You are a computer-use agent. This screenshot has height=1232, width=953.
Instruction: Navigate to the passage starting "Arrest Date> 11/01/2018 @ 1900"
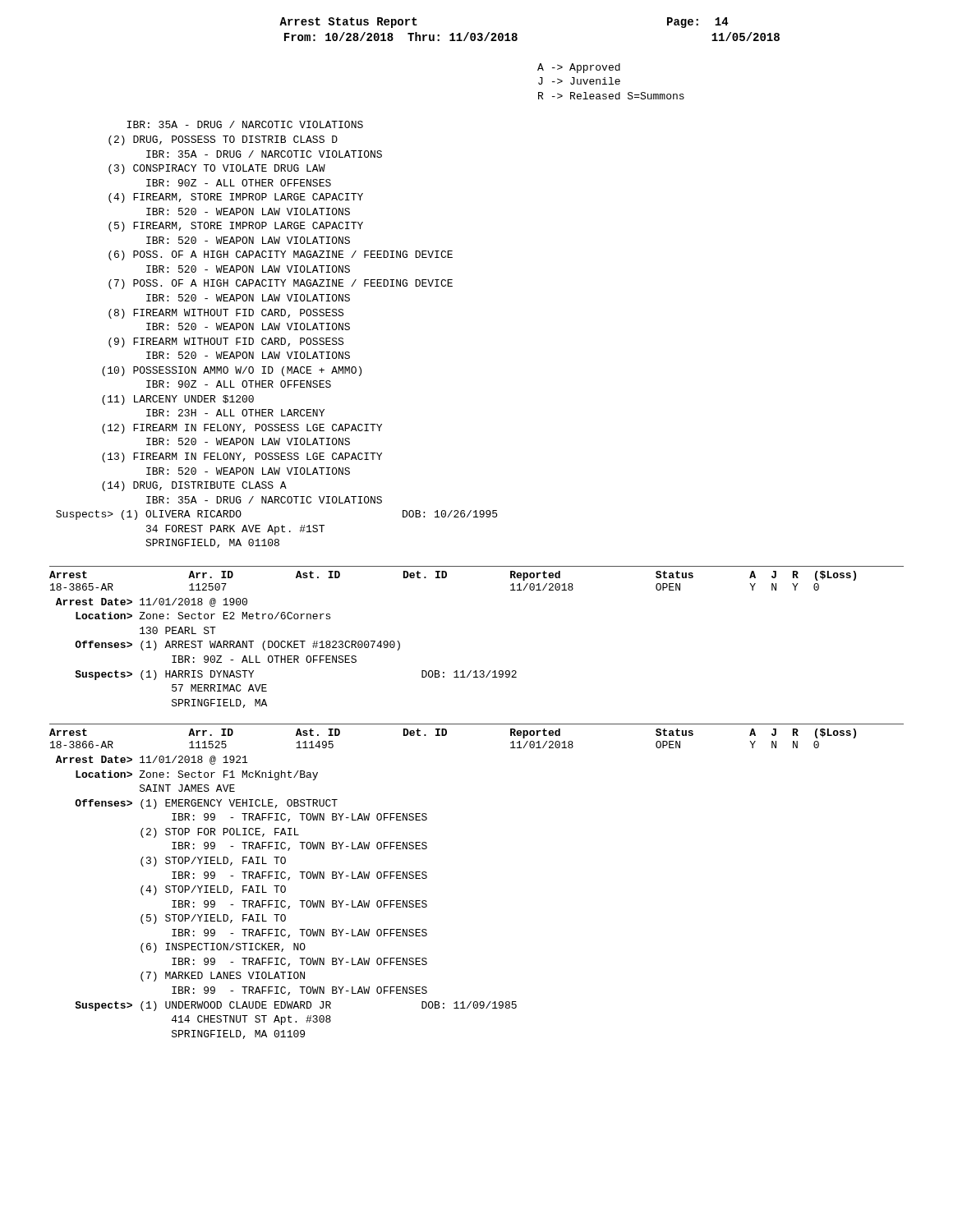click(152, 602)
